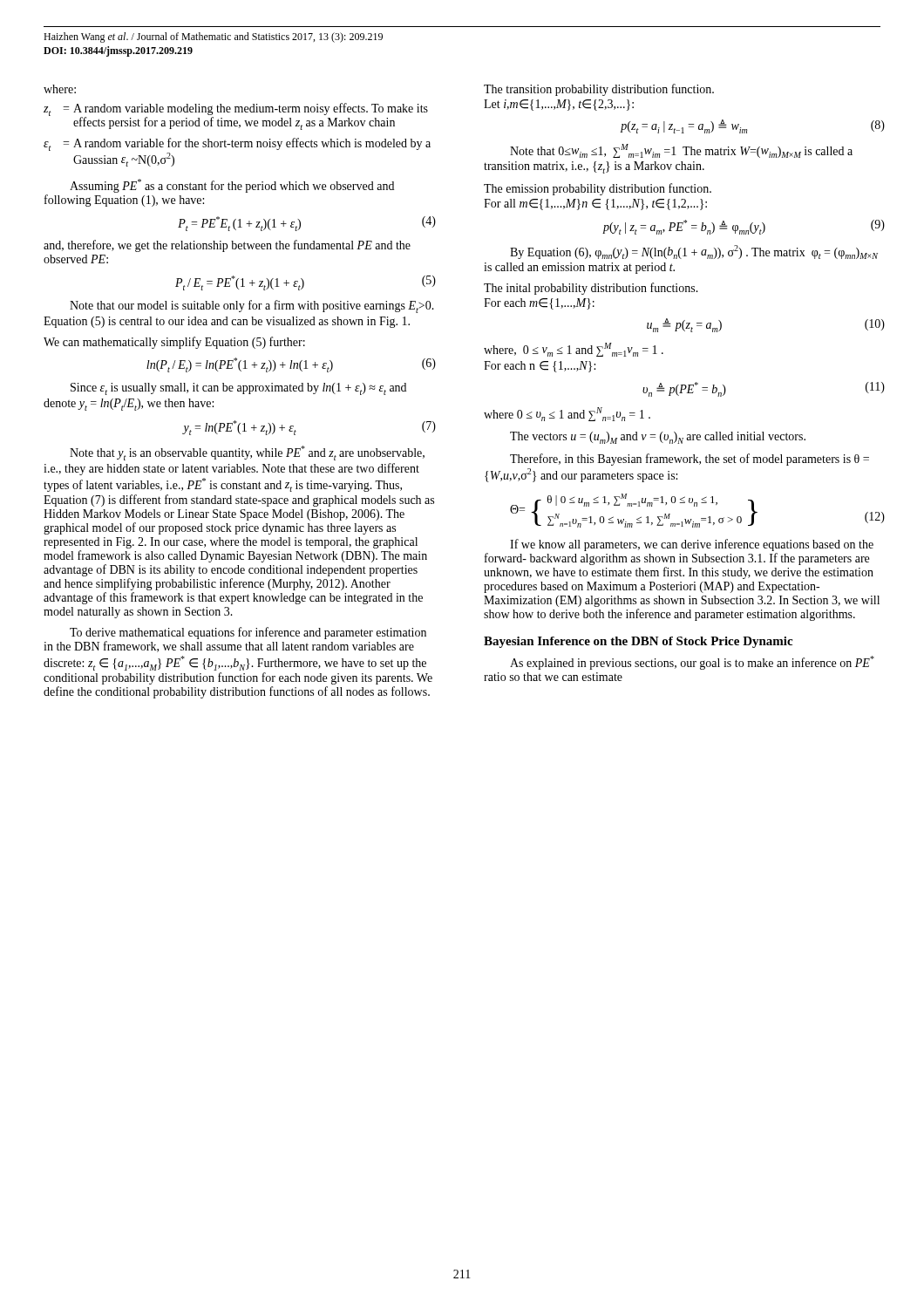Find the block on this page that starts "where, 0 ≤ vm ≤ 1 and"
The height and width of the screenshot is (1308, 924).
tap(574, 357)
